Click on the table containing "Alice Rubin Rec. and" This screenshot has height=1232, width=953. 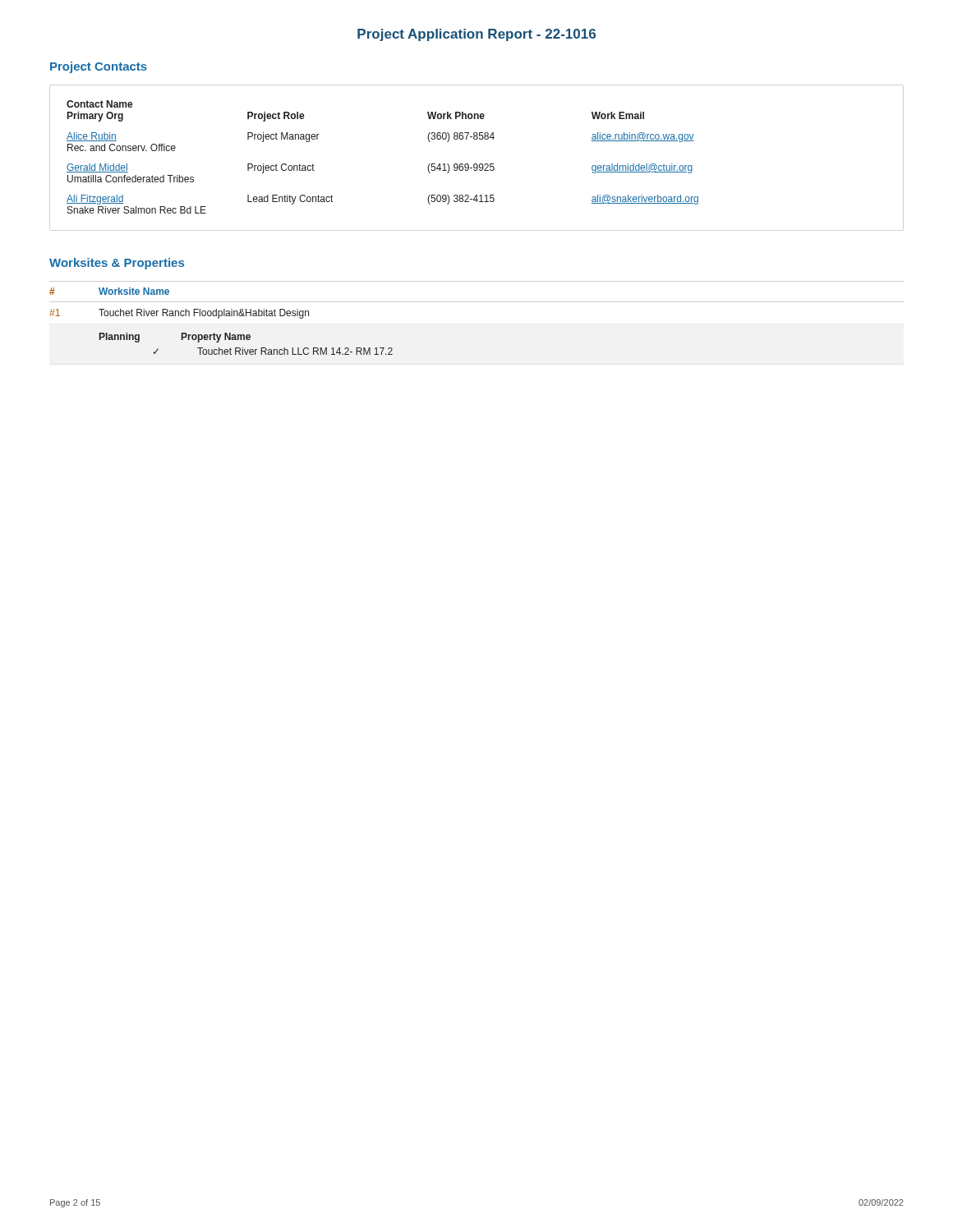click(x=476, y=158)
